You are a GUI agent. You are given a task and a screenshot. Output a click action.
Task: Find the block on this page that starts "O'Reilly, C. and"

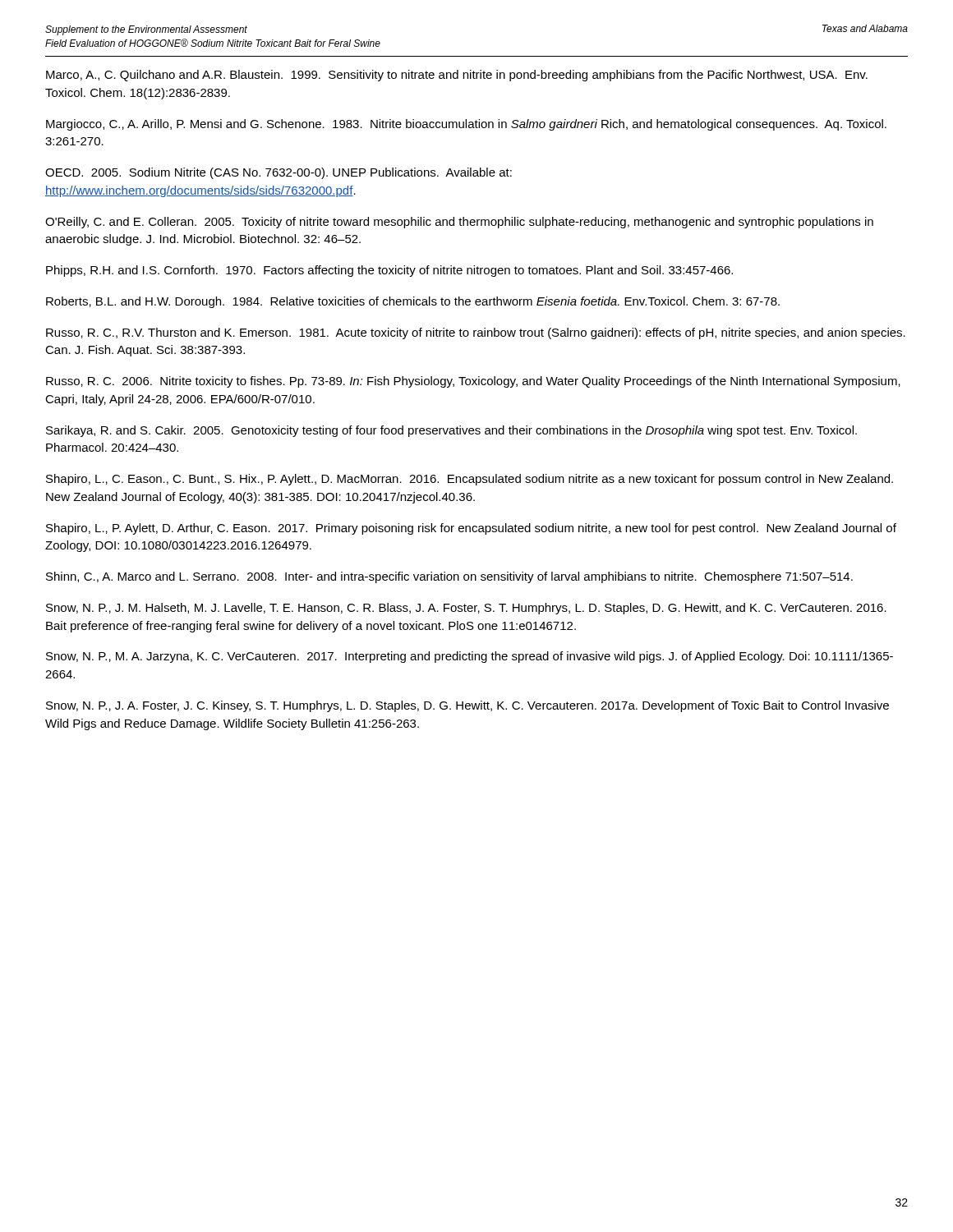(x=460, y=230)
